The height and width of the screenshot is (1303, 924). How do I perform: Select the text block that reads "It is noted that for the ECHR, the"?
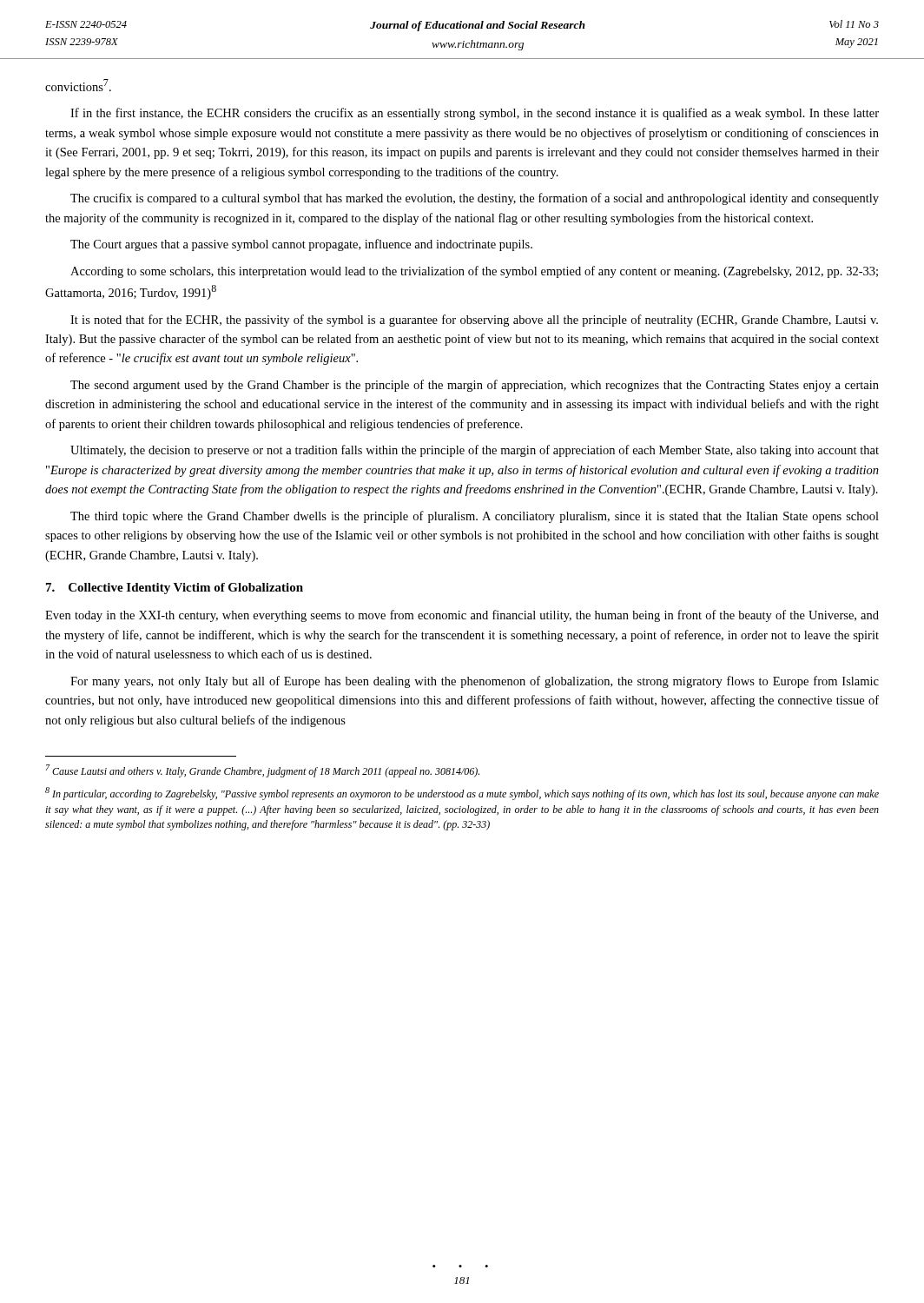(x=462, y=339)
